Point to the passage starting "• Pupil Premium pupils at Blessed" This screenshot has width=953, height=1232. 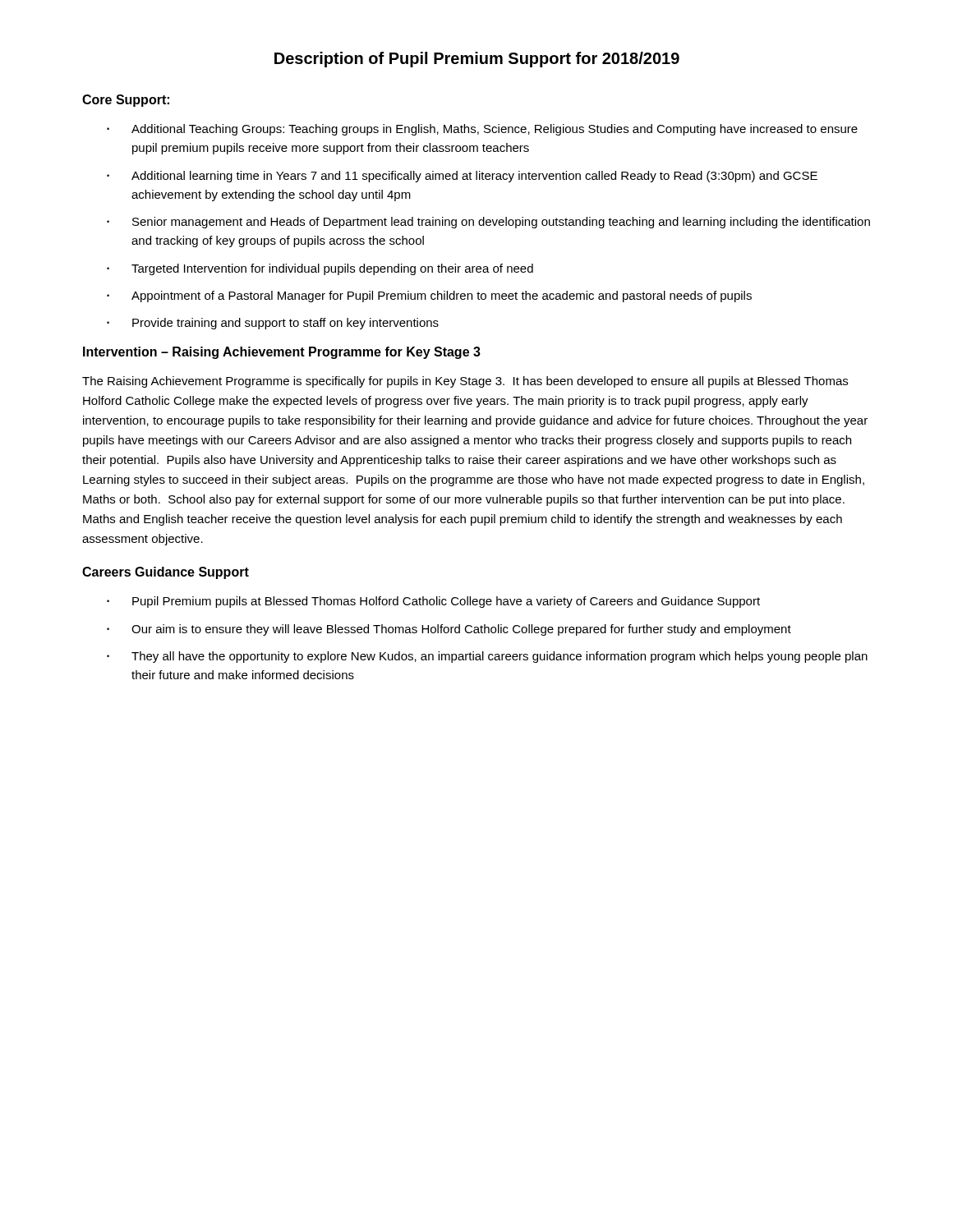click(x=489, y=601)
